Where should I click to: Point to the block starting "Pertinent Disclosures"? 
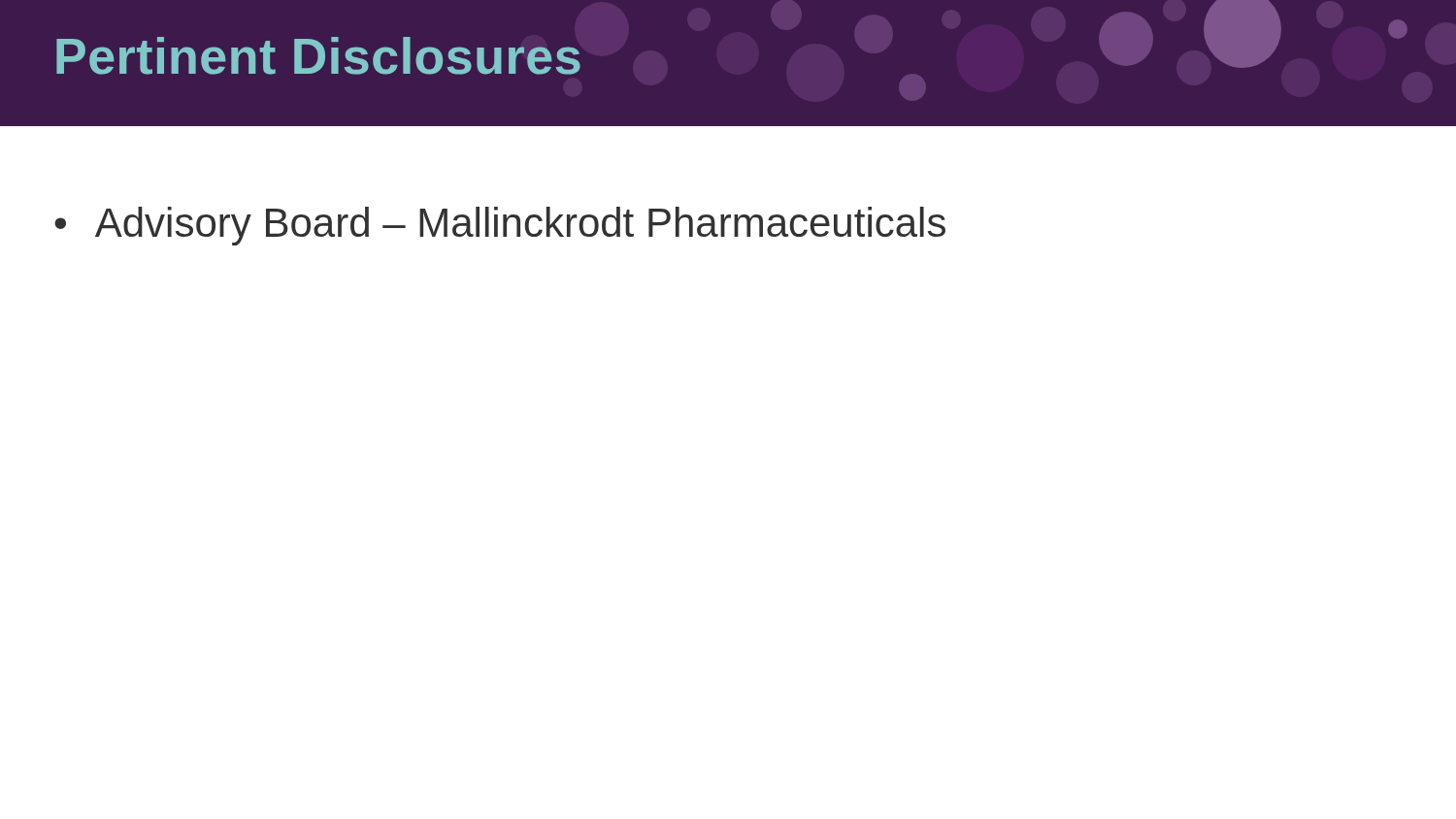coord(318,56)
